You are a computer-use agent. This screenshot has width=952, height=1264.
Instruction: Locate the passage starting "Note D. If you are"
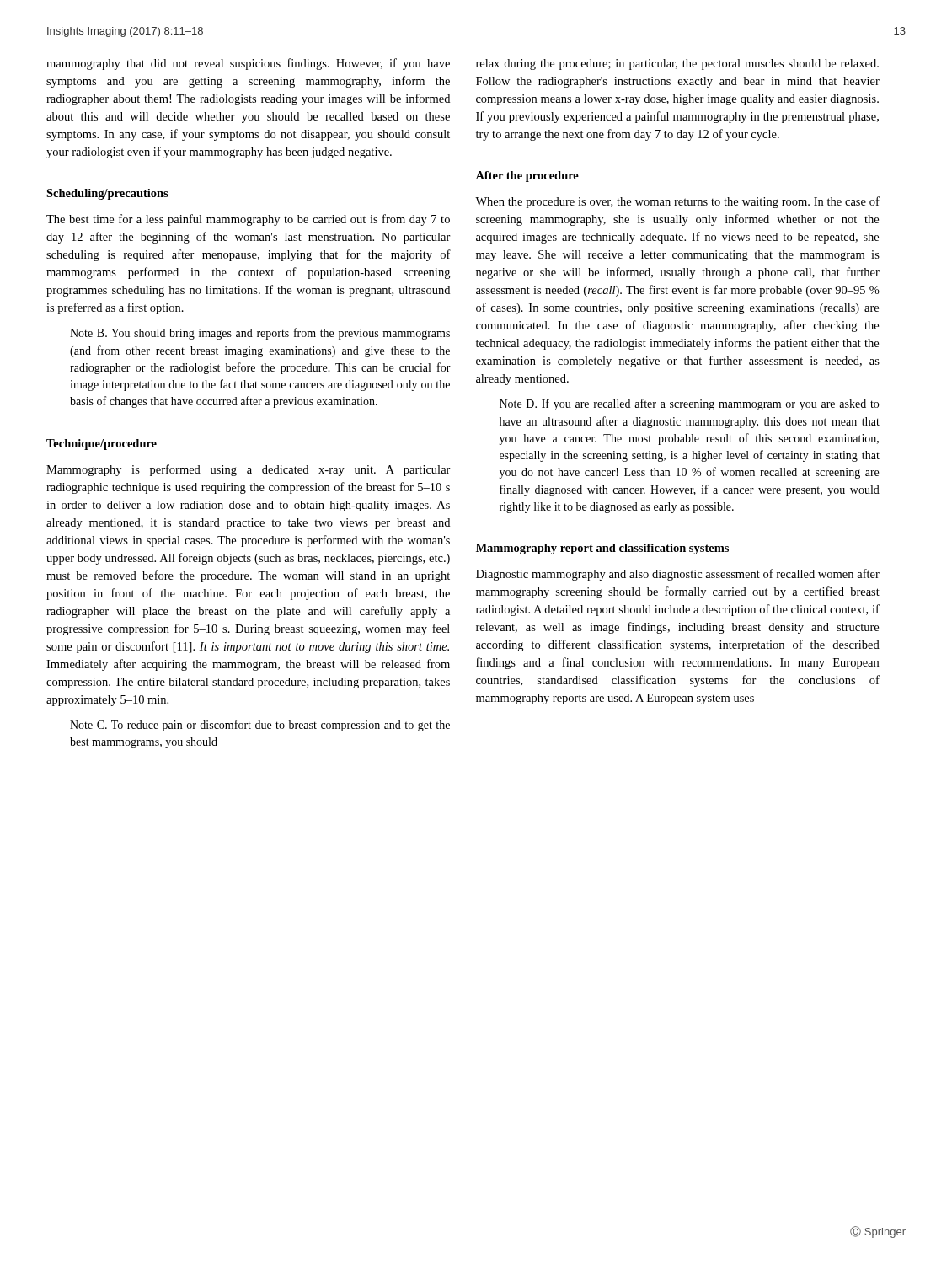point(689,456)
